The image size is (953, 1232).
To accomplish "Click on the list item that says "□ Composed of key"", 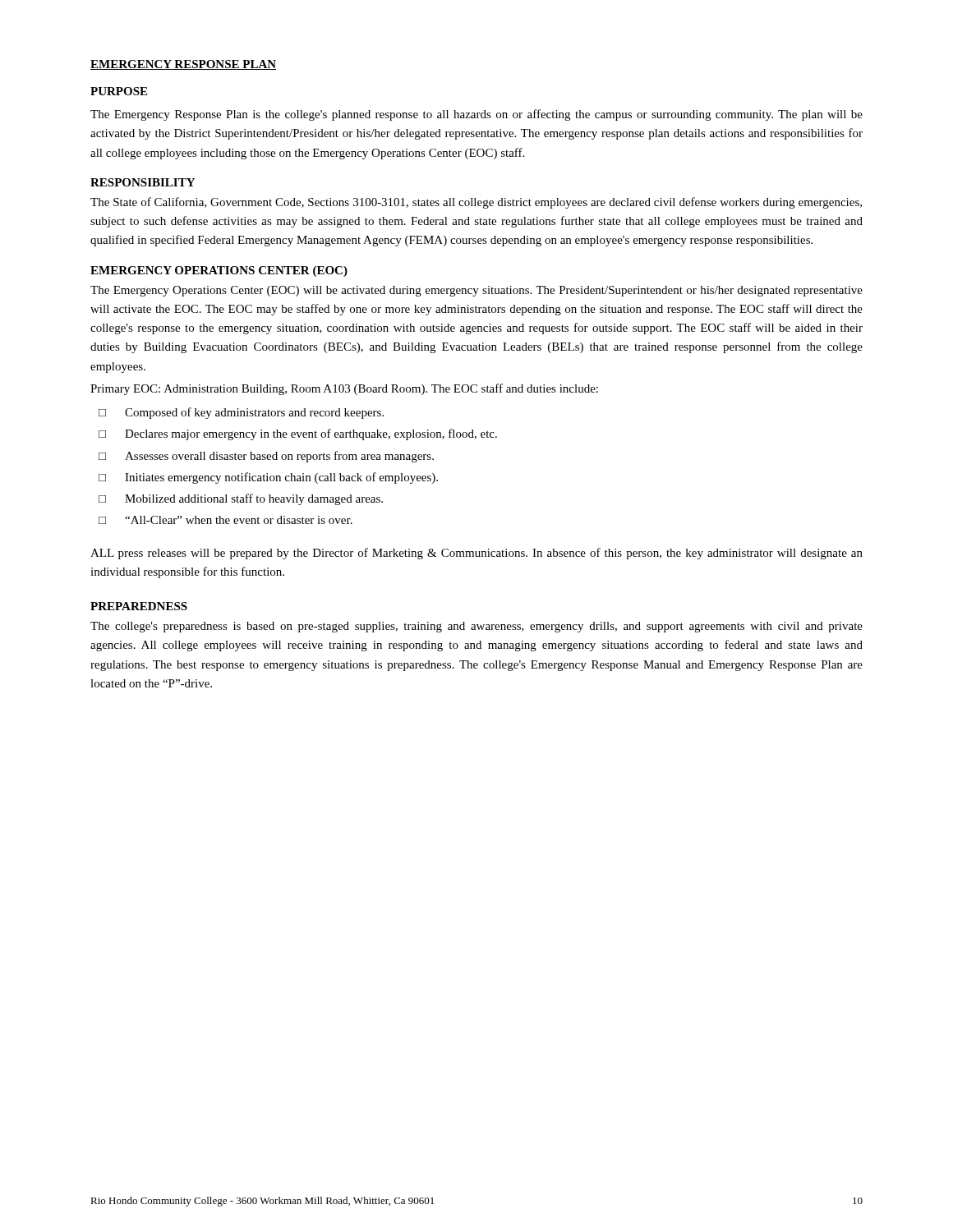I will (241, 413).
